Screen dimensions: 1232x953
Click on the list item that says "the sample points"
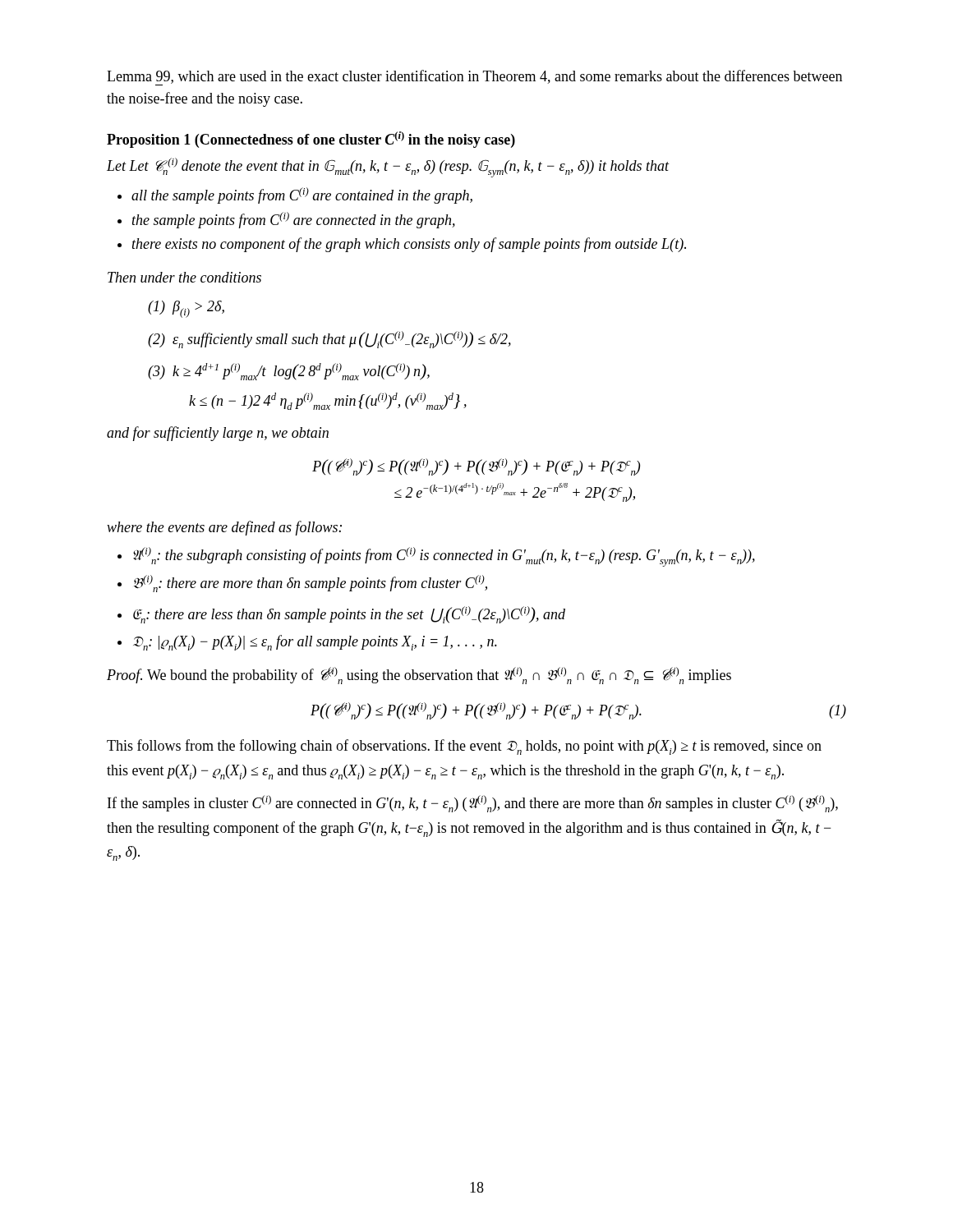293,220
